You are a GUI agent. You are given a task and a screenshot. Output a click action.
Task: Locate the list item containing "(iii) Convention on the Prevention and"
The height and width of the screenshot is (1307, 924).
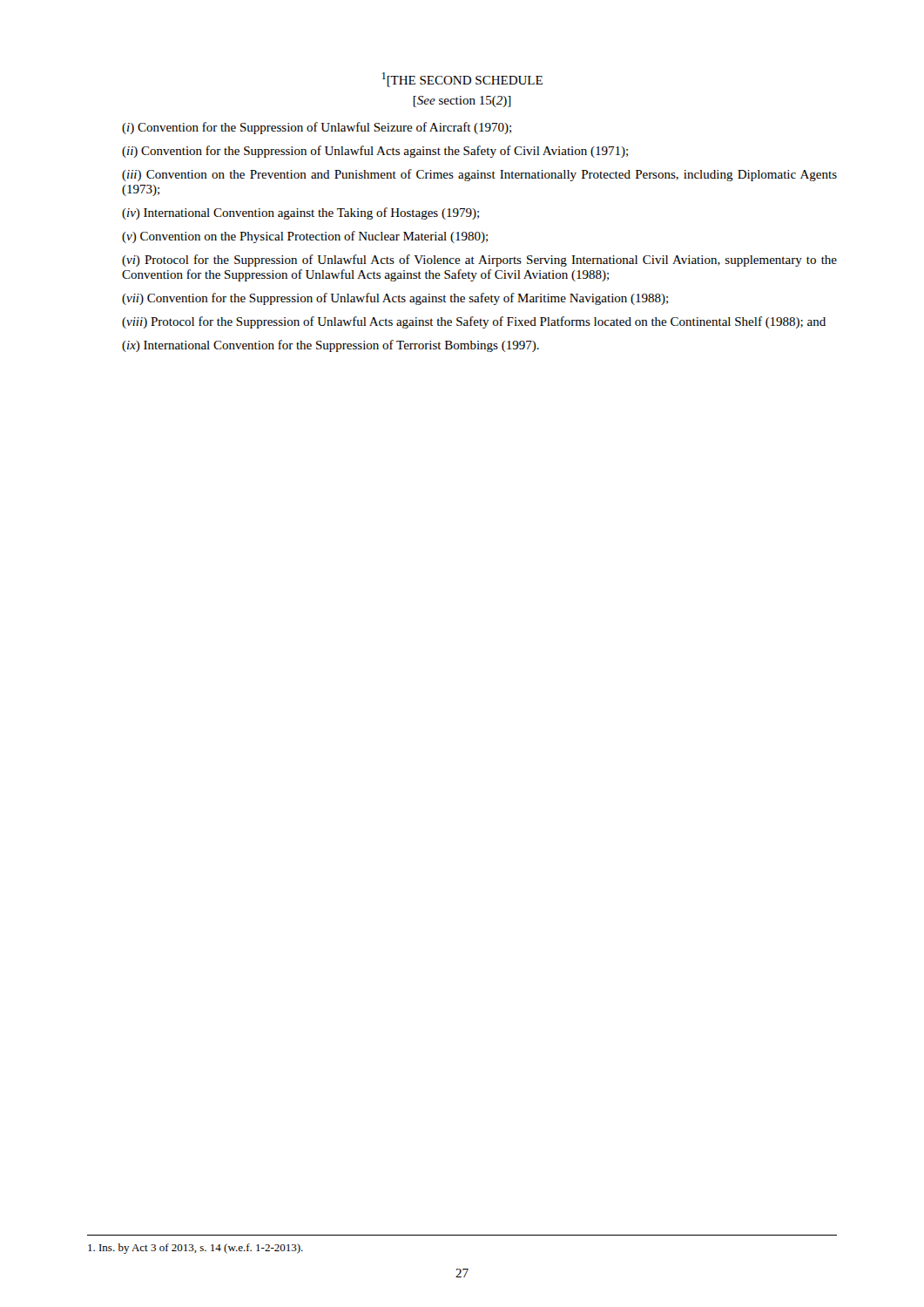[479, 182]
